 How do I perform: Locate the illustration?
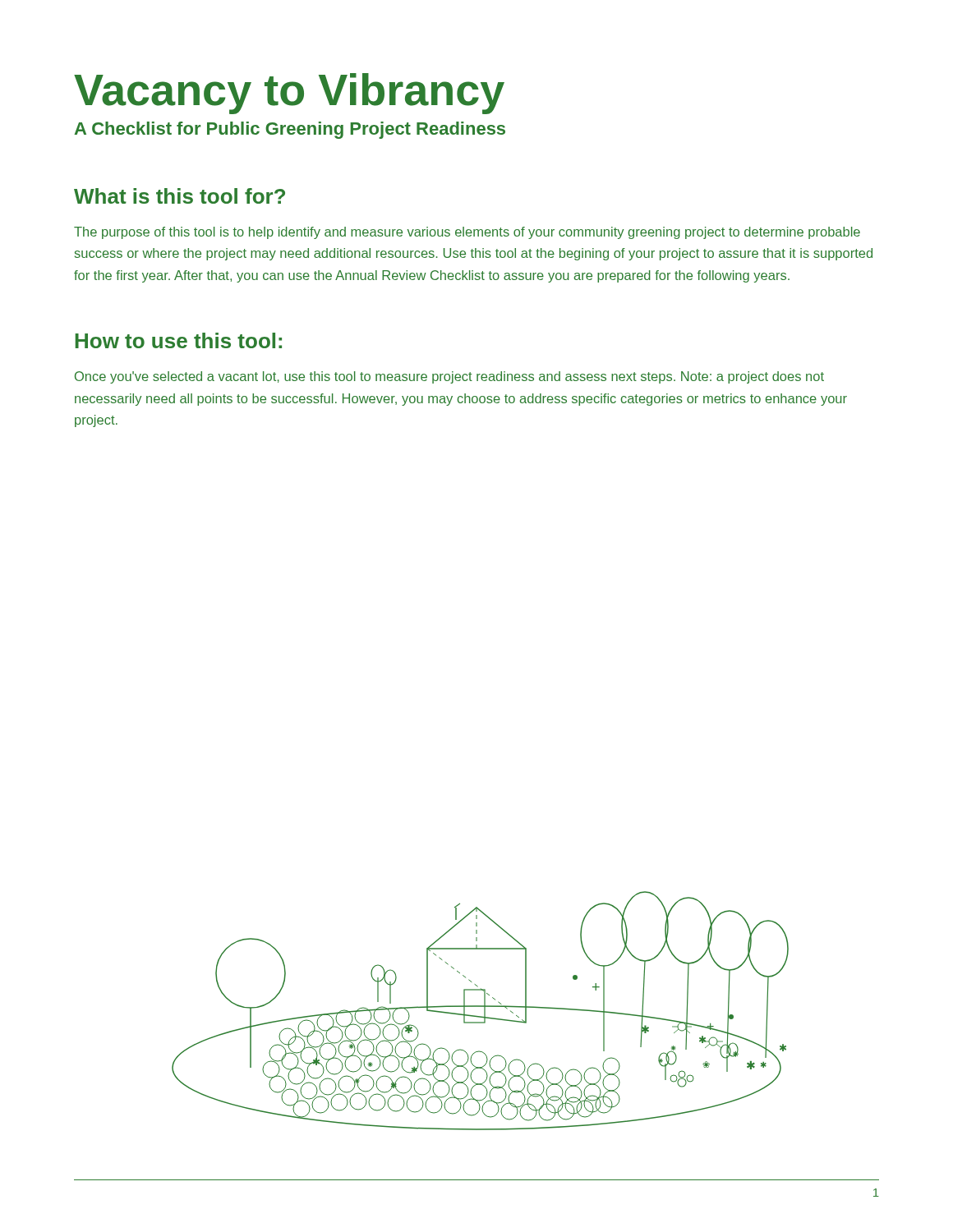click(x=476, y=977)
